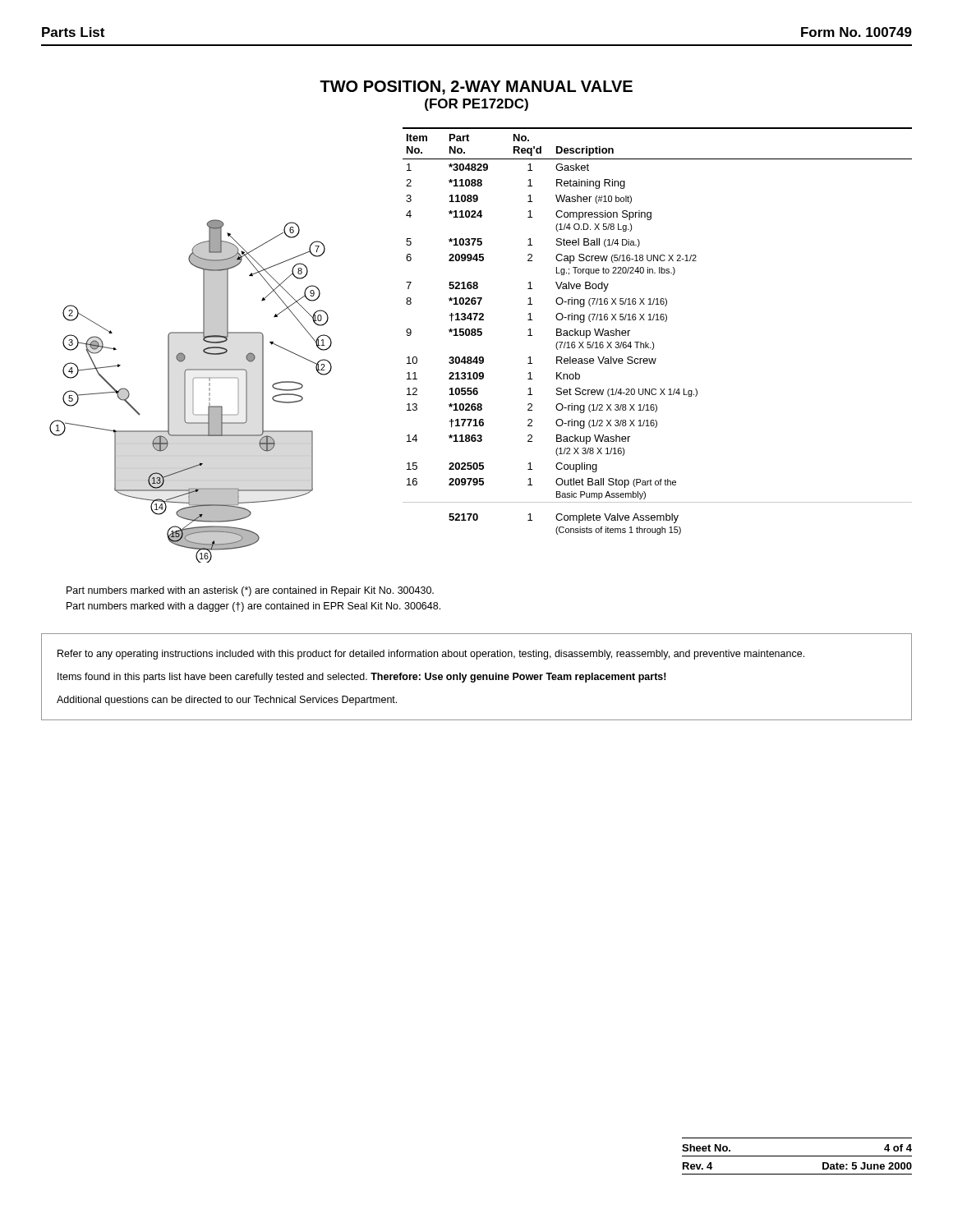Click on the engineering diagram

pyautogui.click(x=214, y=350)
